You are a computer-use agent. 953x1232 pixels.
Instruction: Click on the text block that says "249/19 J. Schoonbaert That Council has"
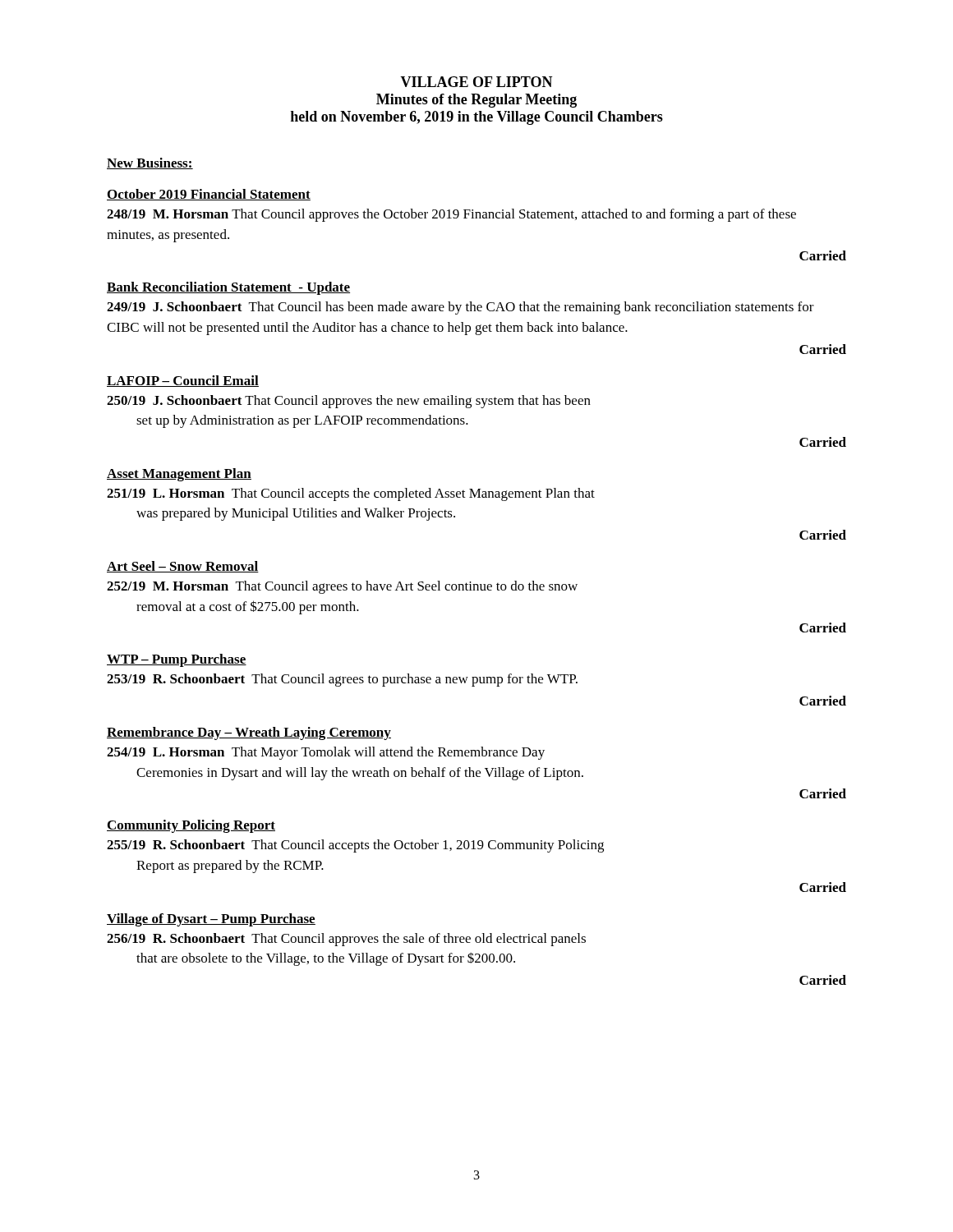coord(460,317)
